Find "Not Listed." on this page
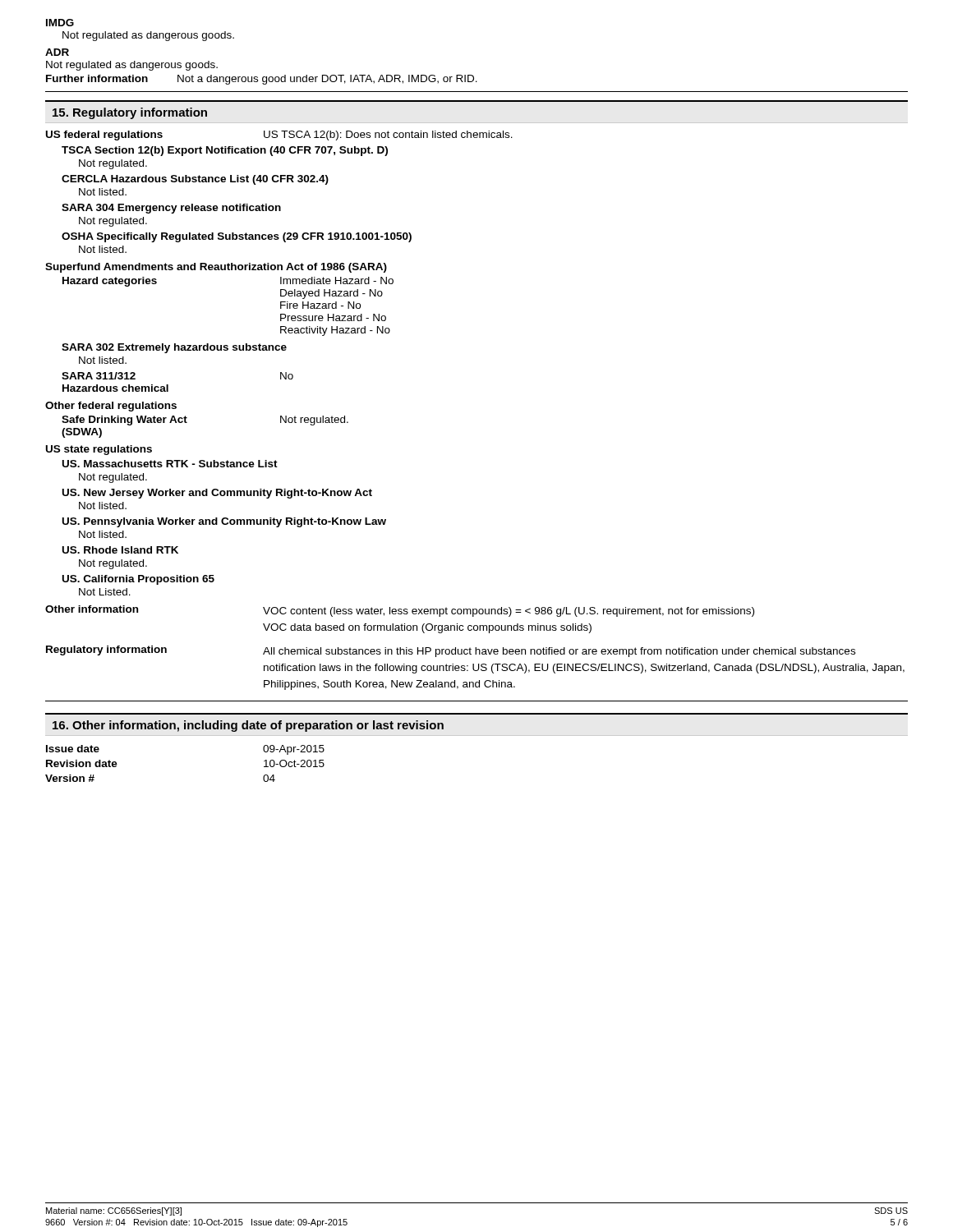The image size is (953, 1232). 105,592
